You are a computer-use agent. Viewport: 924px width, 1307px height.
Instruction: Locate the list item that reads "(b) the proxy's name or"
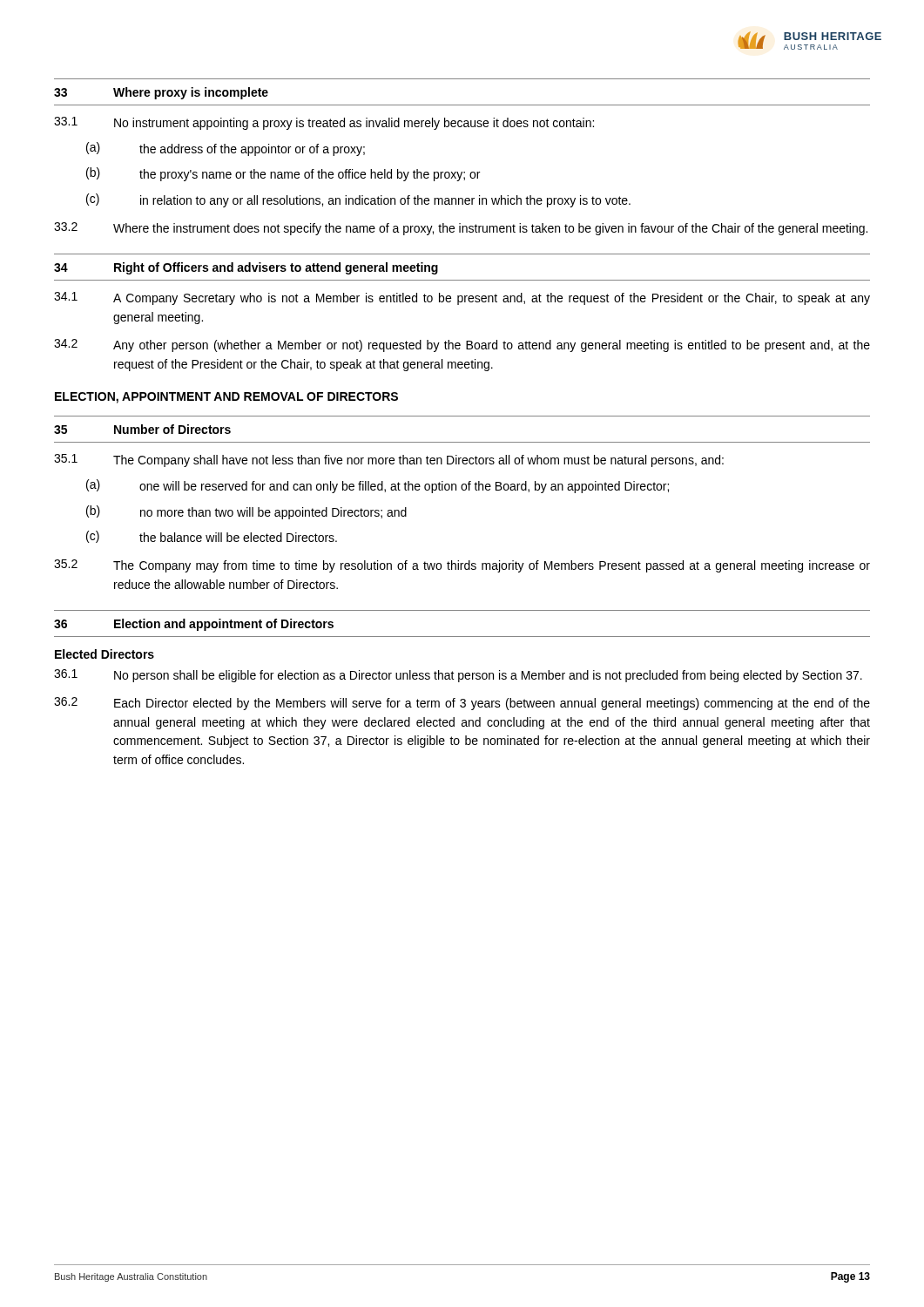click(x=462, y=175)
